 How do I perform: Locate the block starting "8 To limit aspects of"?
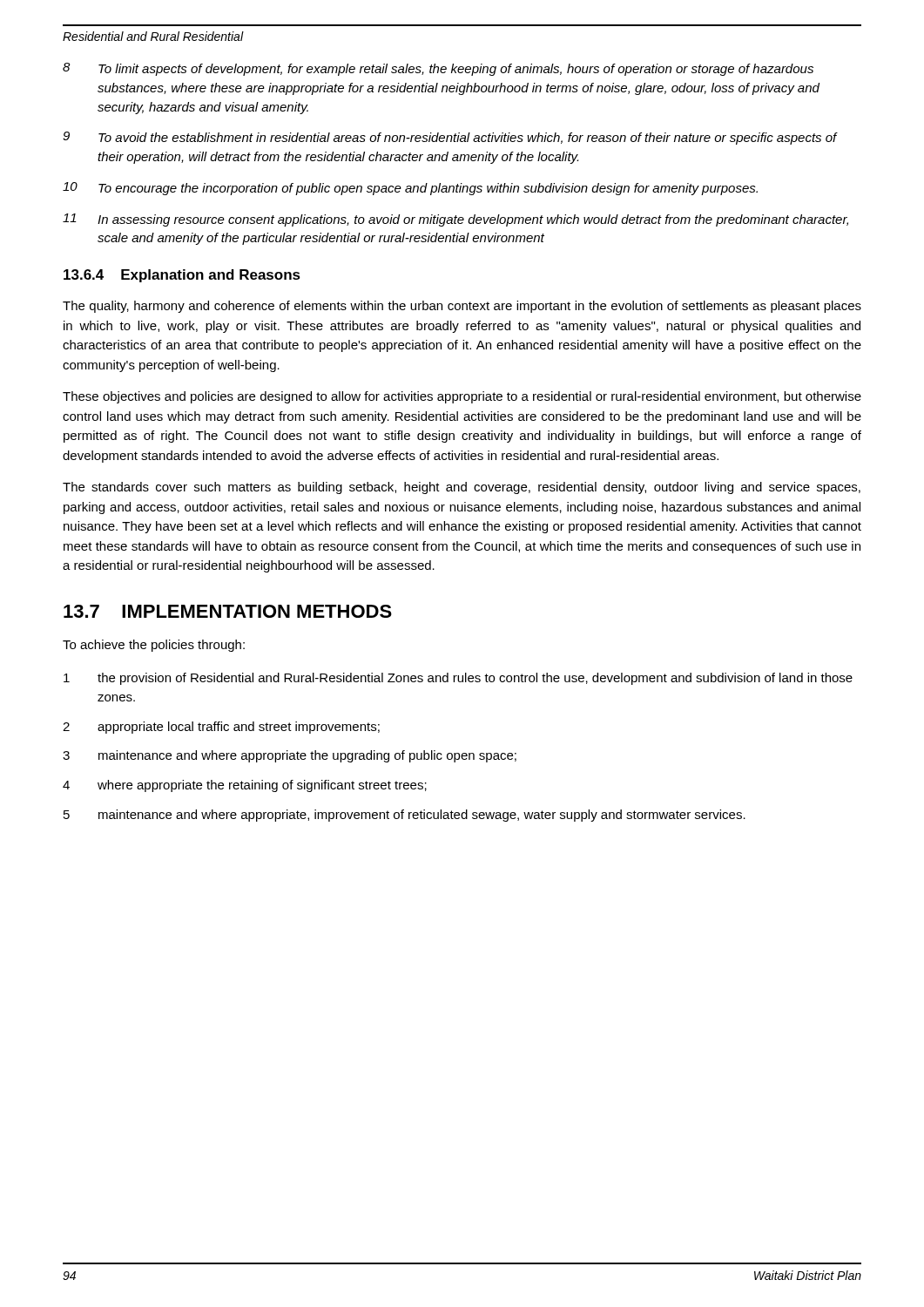click(x=462, y=88)
